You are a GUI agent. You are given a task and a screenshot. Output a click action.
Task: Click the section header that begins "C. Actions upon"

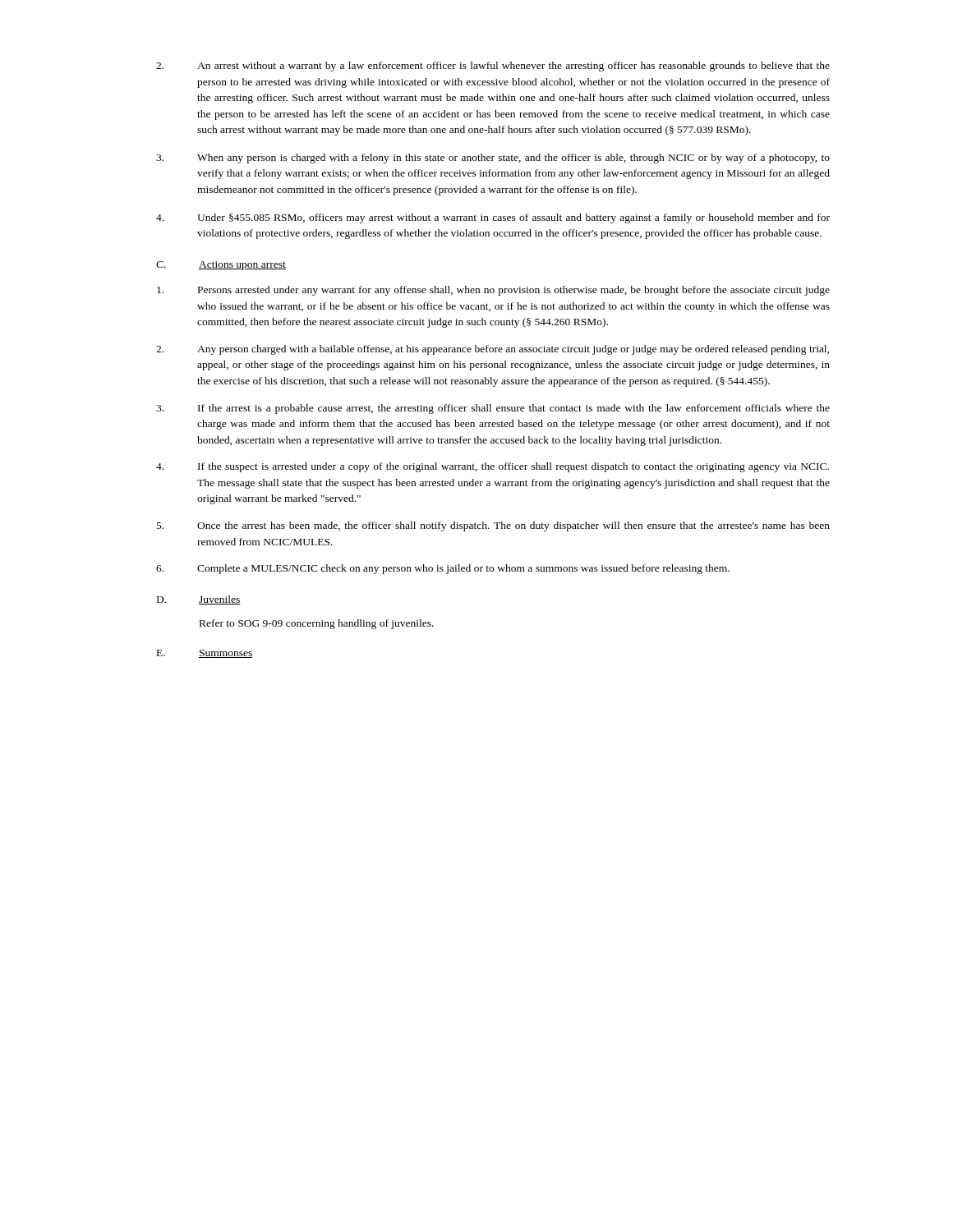(x=221, y=266)
